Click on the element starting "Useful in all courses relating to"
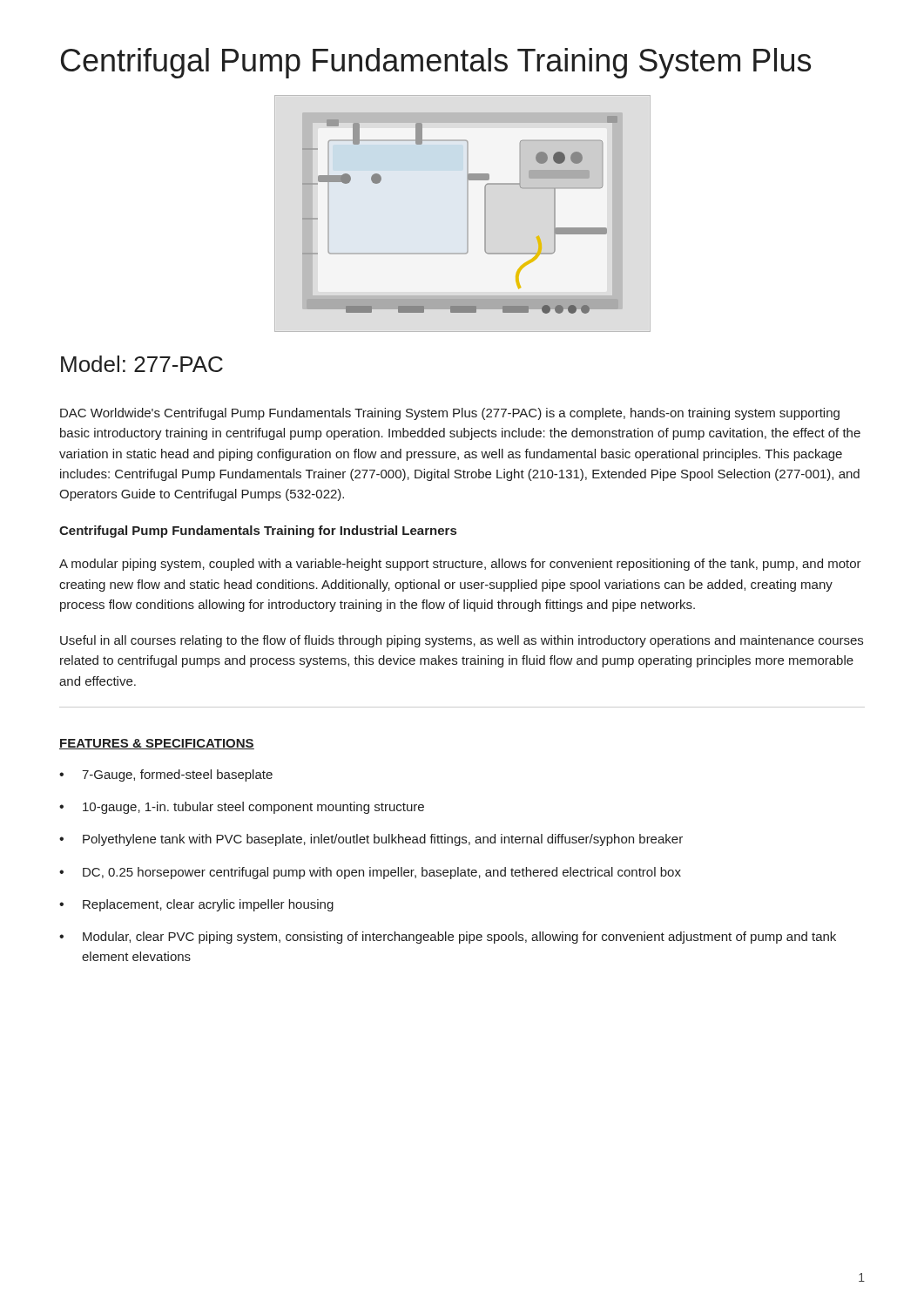924x1307 pixels. tap(462, 660)
